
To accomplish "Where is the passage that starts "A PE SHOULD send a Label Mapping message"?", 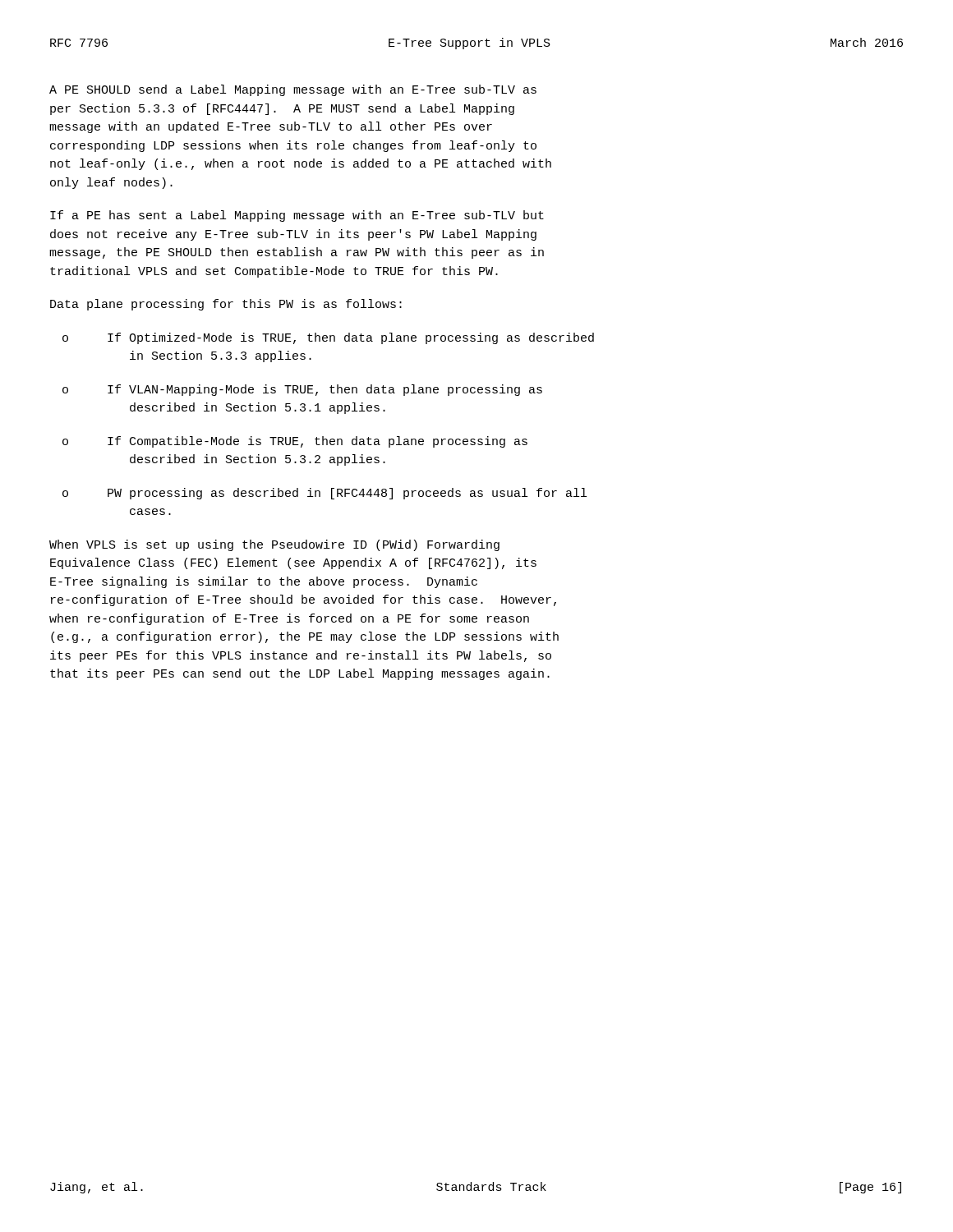I will point(301,137).
